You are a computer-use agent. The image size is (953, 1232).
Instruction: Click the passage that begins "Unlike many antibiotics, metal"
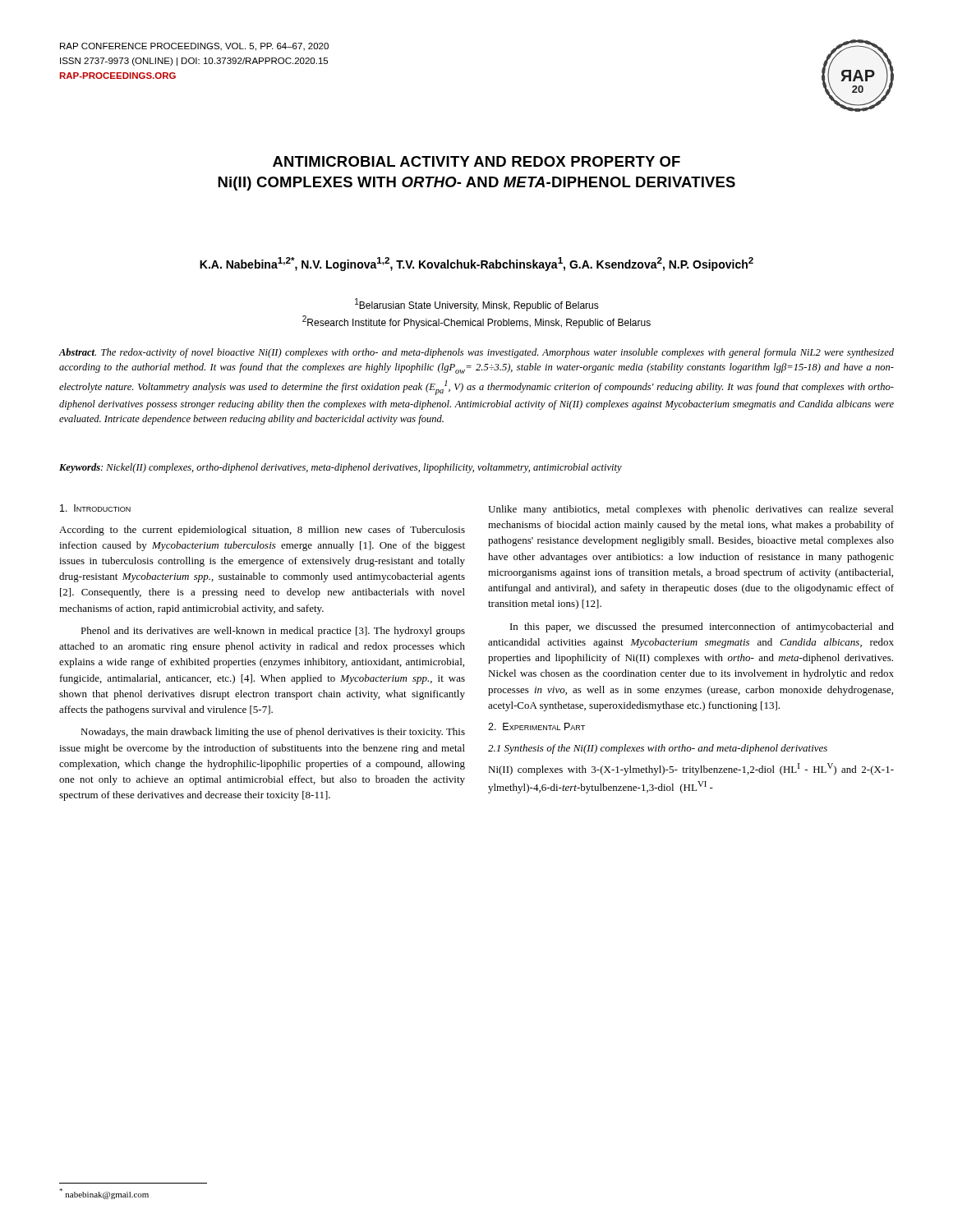coord(691,556)
